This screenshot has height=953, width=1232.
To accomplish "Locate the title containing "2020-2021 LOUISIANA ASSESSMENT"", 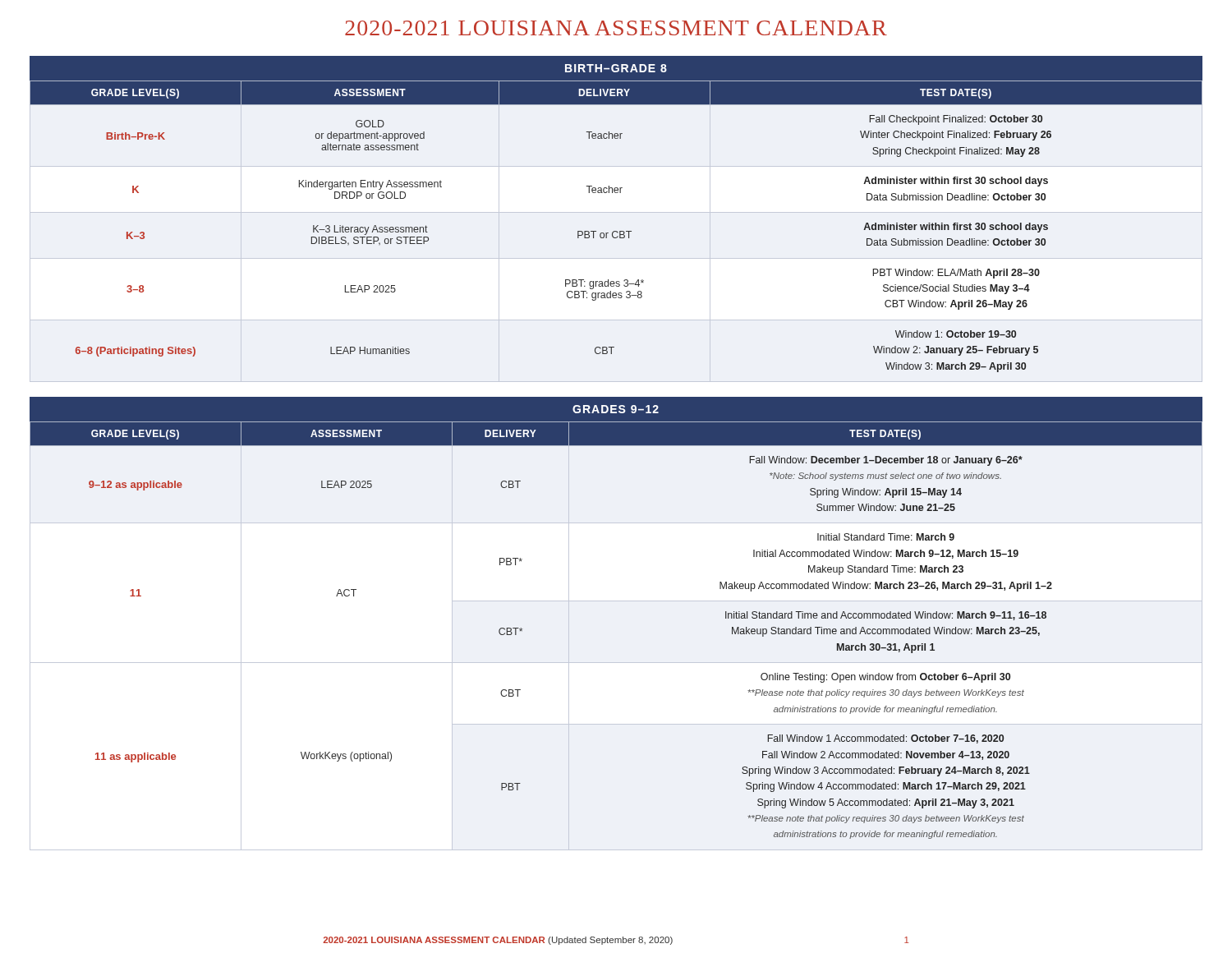I will [616, 28].
